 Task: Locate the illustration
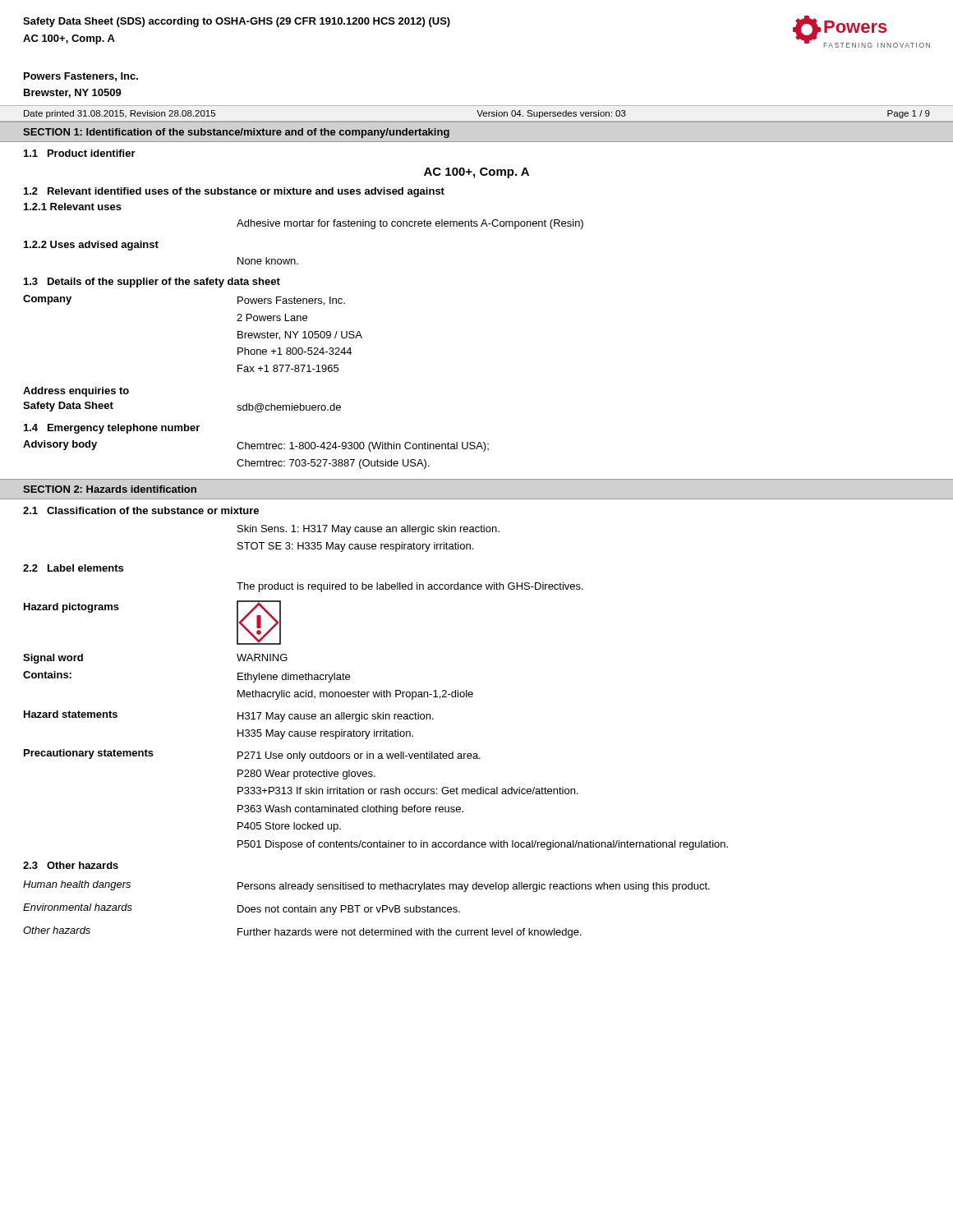coord(259,623)
